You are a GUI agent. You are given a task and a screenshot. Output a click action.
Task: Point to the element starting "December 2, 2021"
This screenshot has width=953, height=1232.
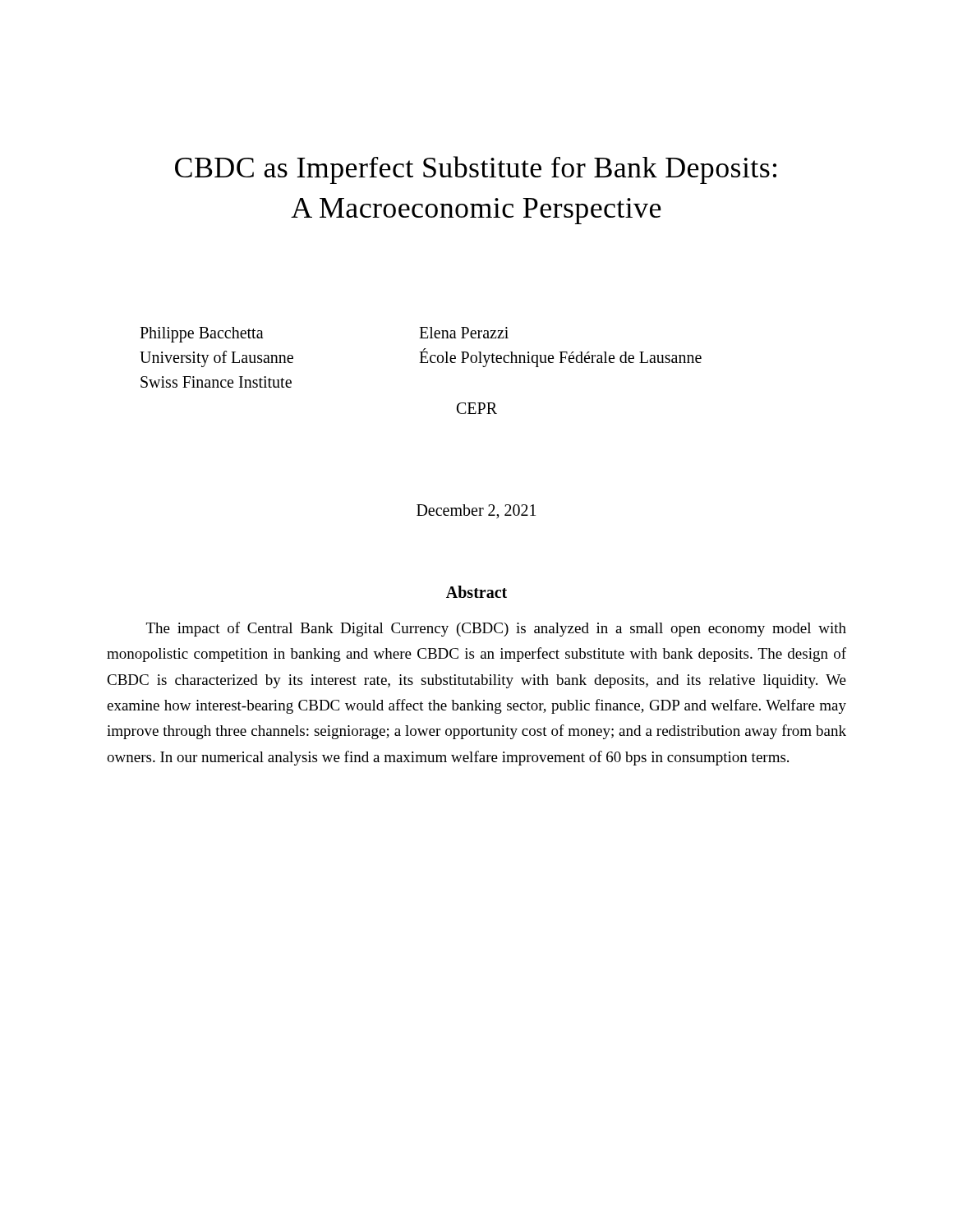tap(476, 510)
